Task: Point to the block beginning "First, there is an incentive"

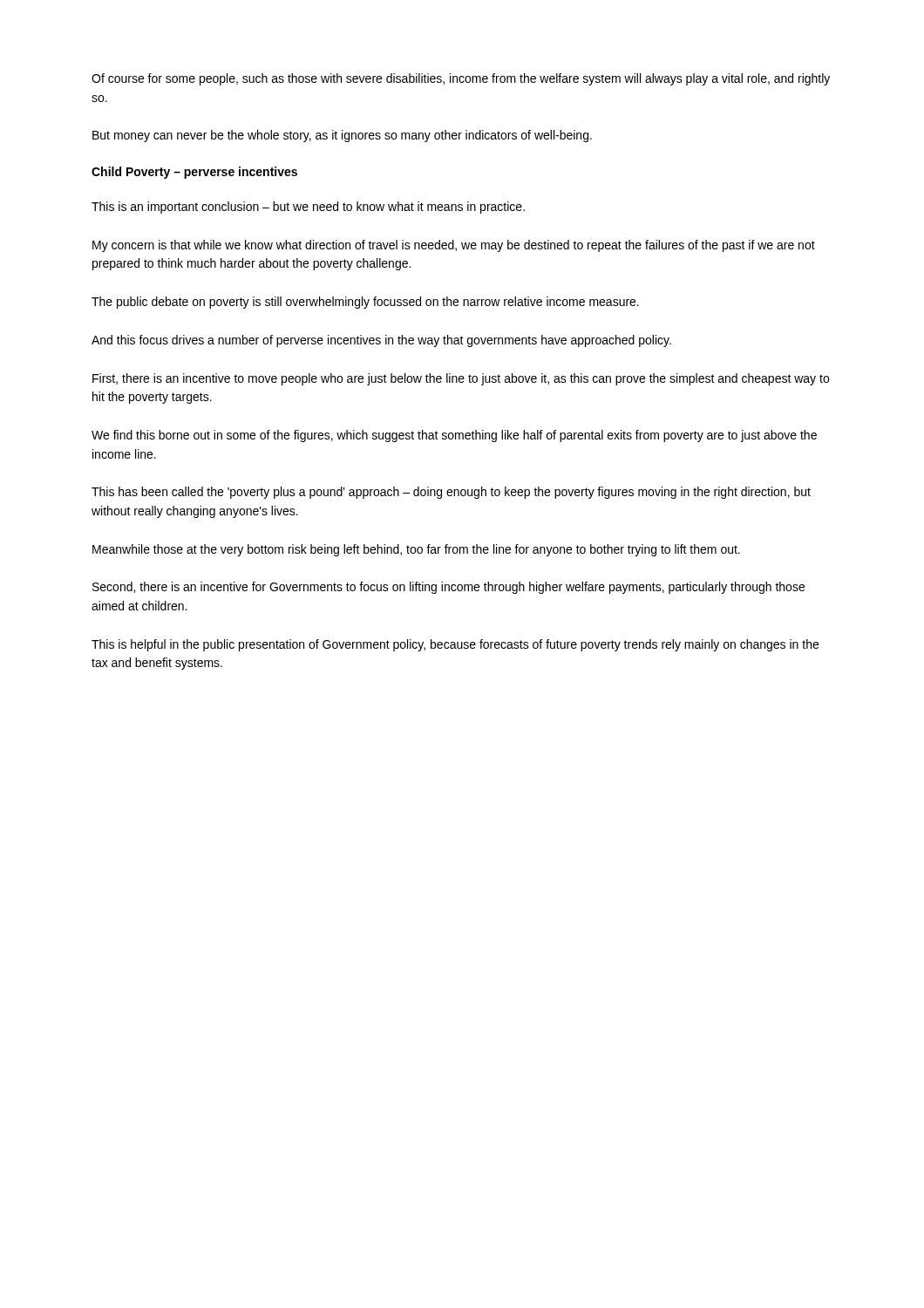Action: (x=461, y=387)
